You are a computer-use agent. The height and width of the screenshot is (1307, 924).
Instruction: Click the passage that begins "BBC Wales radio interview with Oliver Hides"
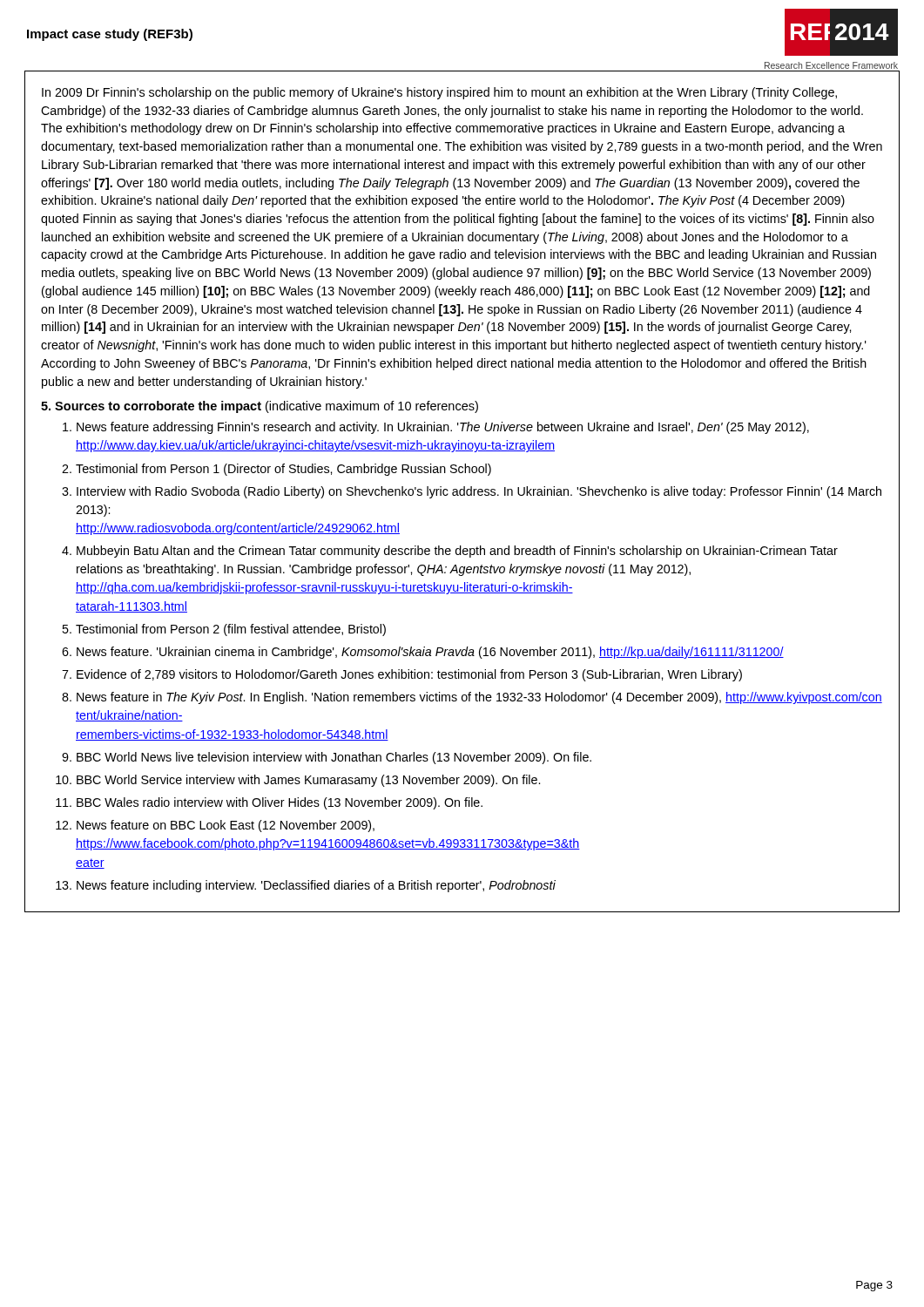coord(280,803)
